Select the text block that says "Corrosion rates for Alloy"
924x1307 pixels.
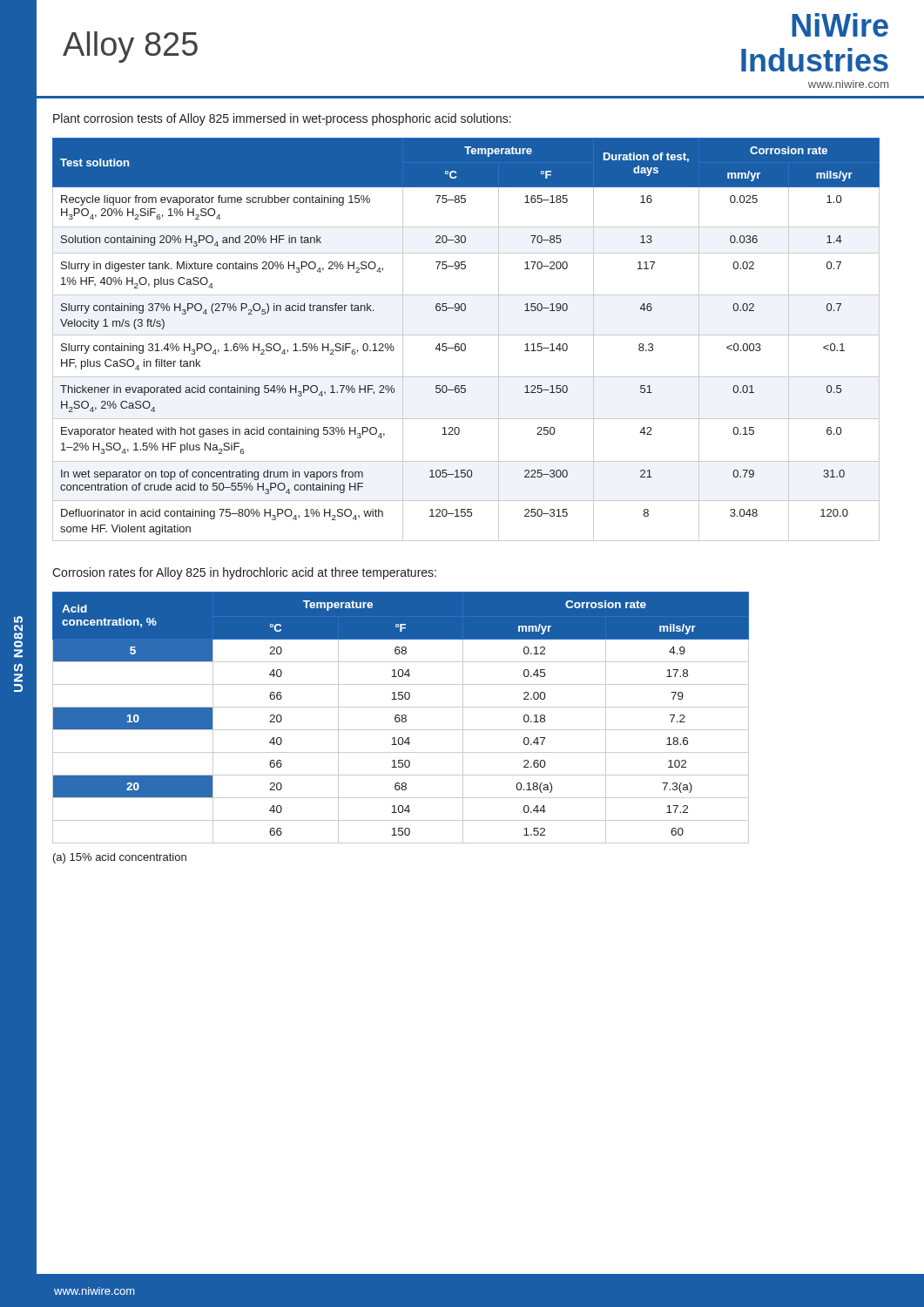tap(245, 572)
